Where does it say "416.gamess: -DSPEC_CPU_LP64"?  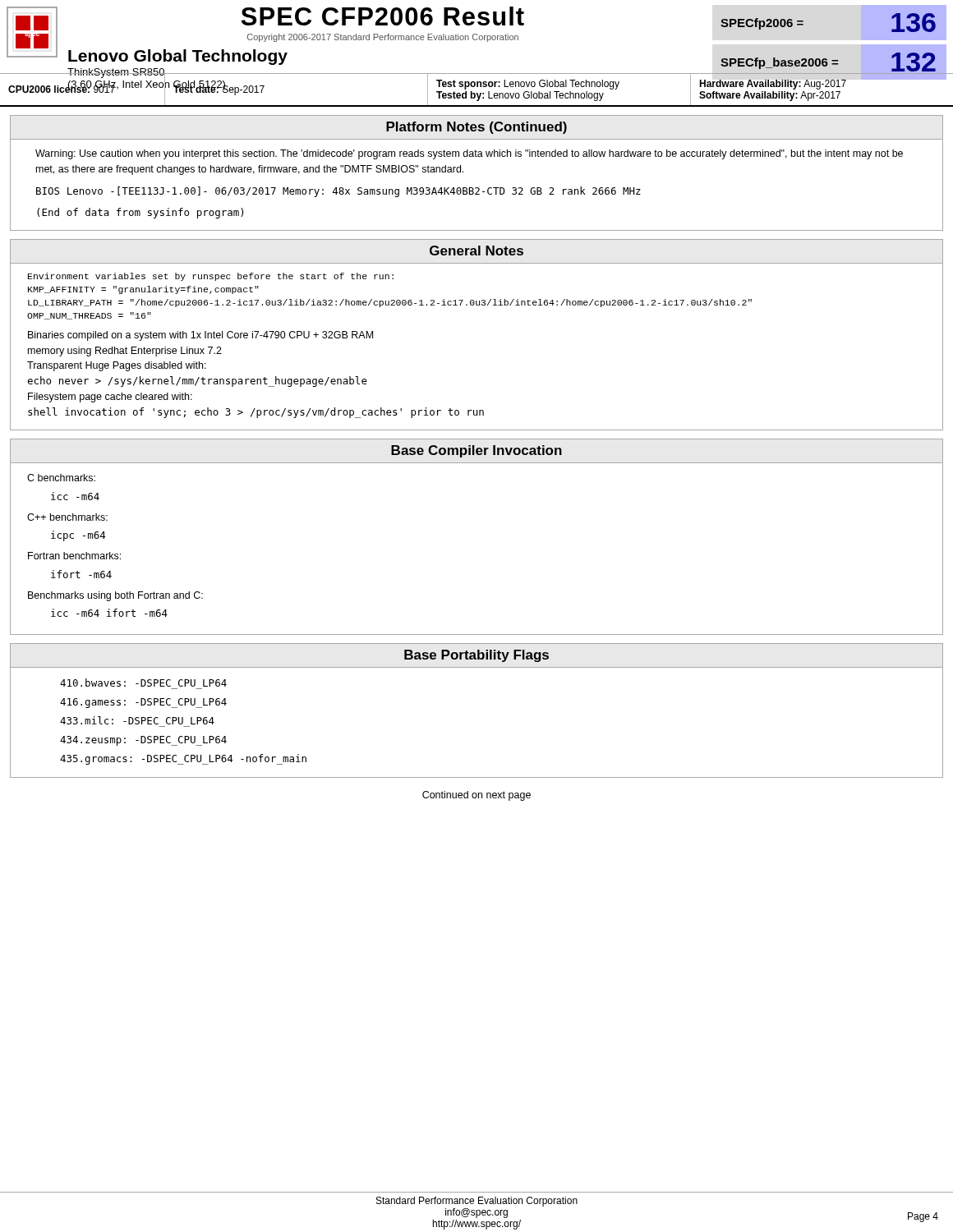[143, 702]
